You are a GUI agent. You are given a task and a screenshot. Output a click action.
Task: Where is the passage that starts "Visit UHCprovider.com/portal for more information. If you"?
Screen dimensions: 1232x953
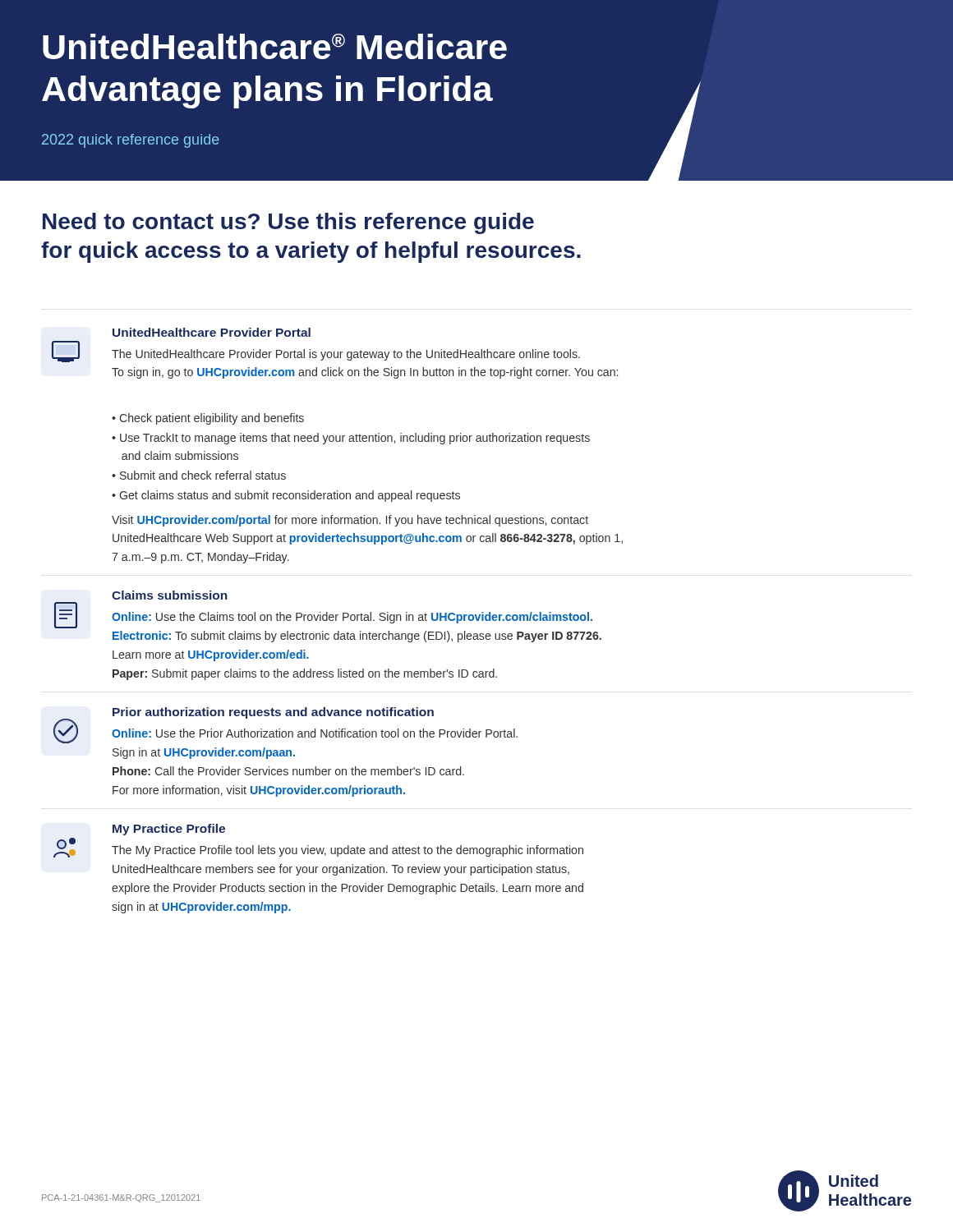pyautogui.click(x=368, y=538)
